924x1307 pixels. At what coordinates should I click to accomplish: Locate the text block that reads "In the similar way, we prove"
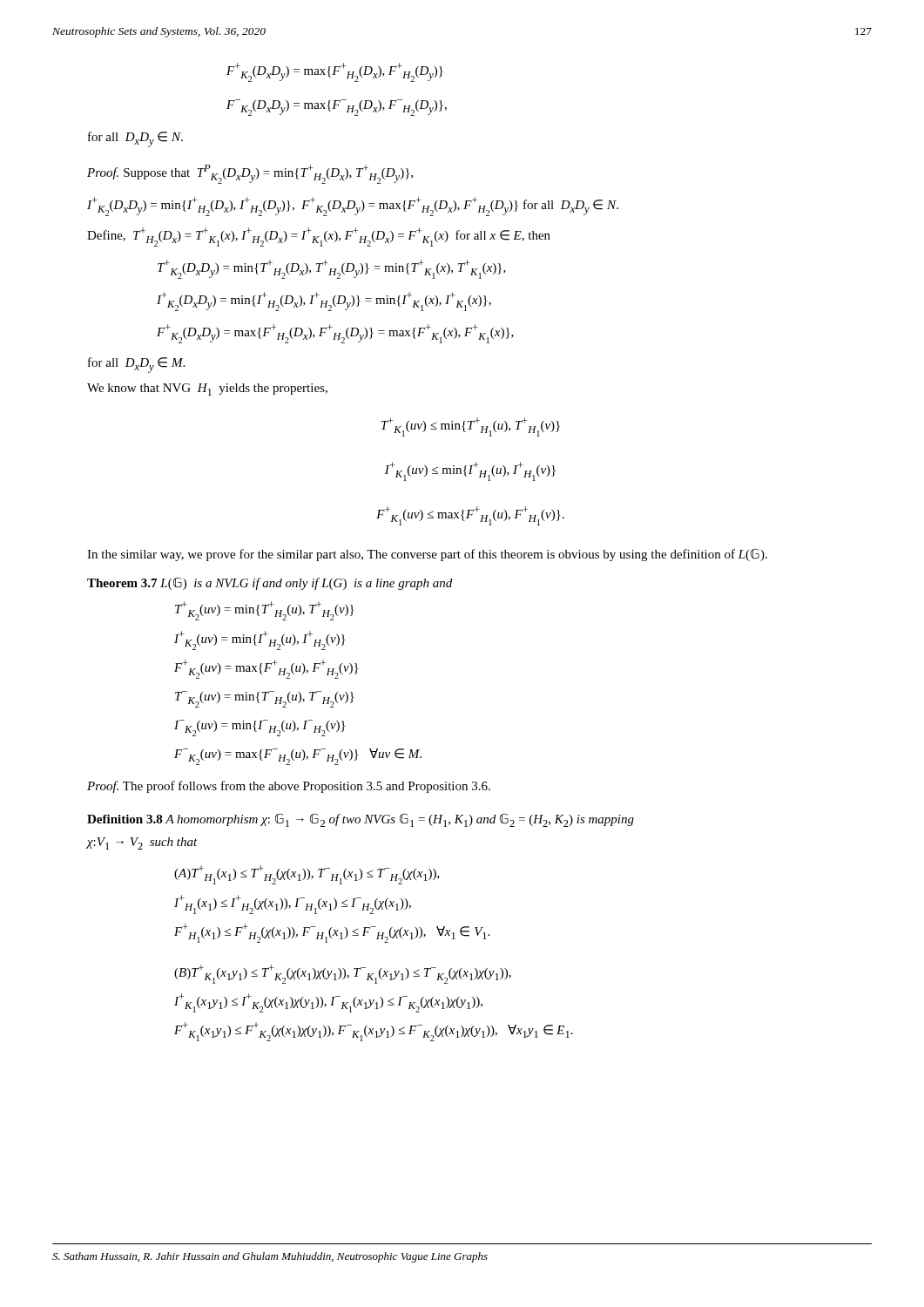point(428,554)
